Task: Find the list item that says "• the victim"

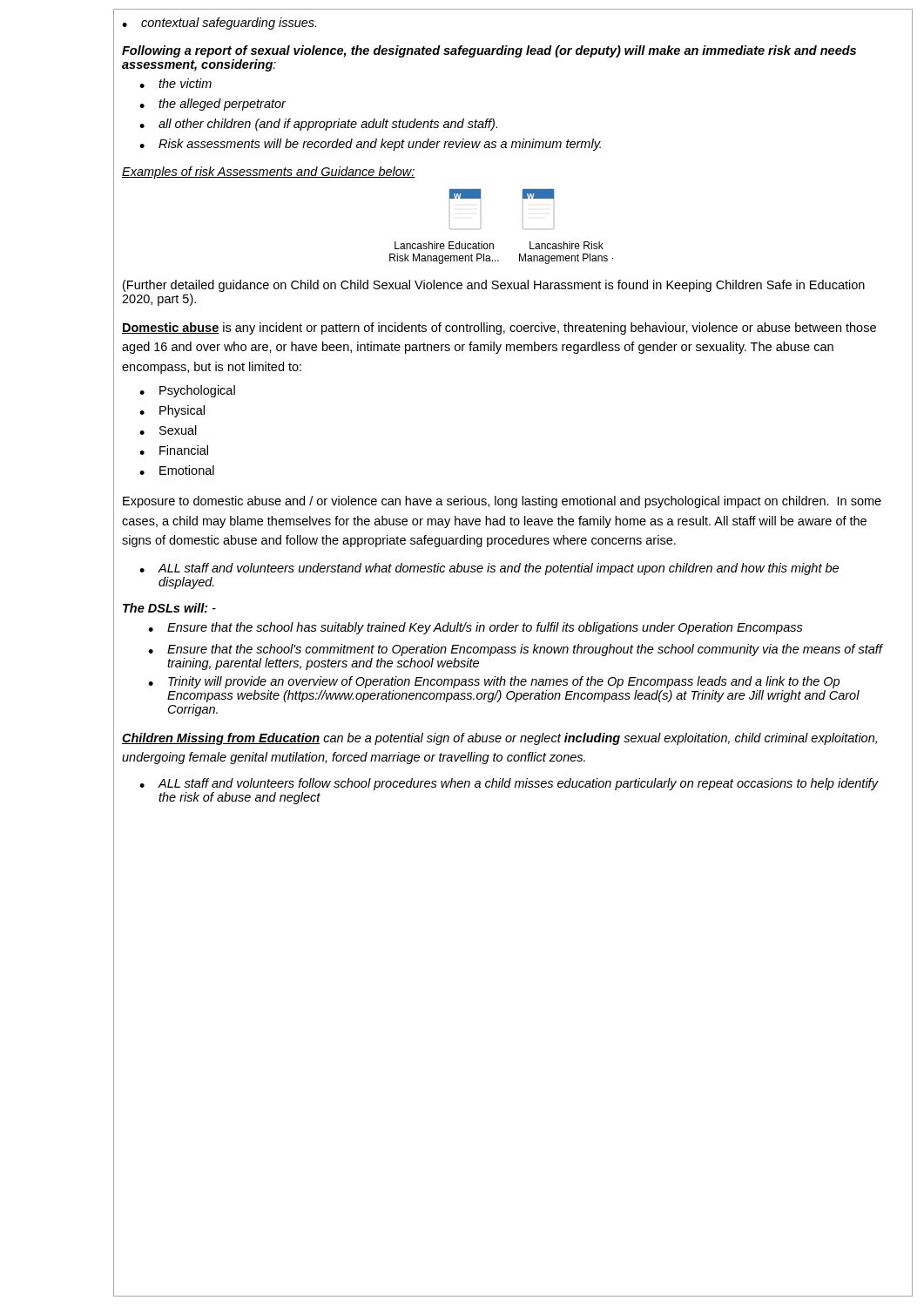Action: click(176, 85)
